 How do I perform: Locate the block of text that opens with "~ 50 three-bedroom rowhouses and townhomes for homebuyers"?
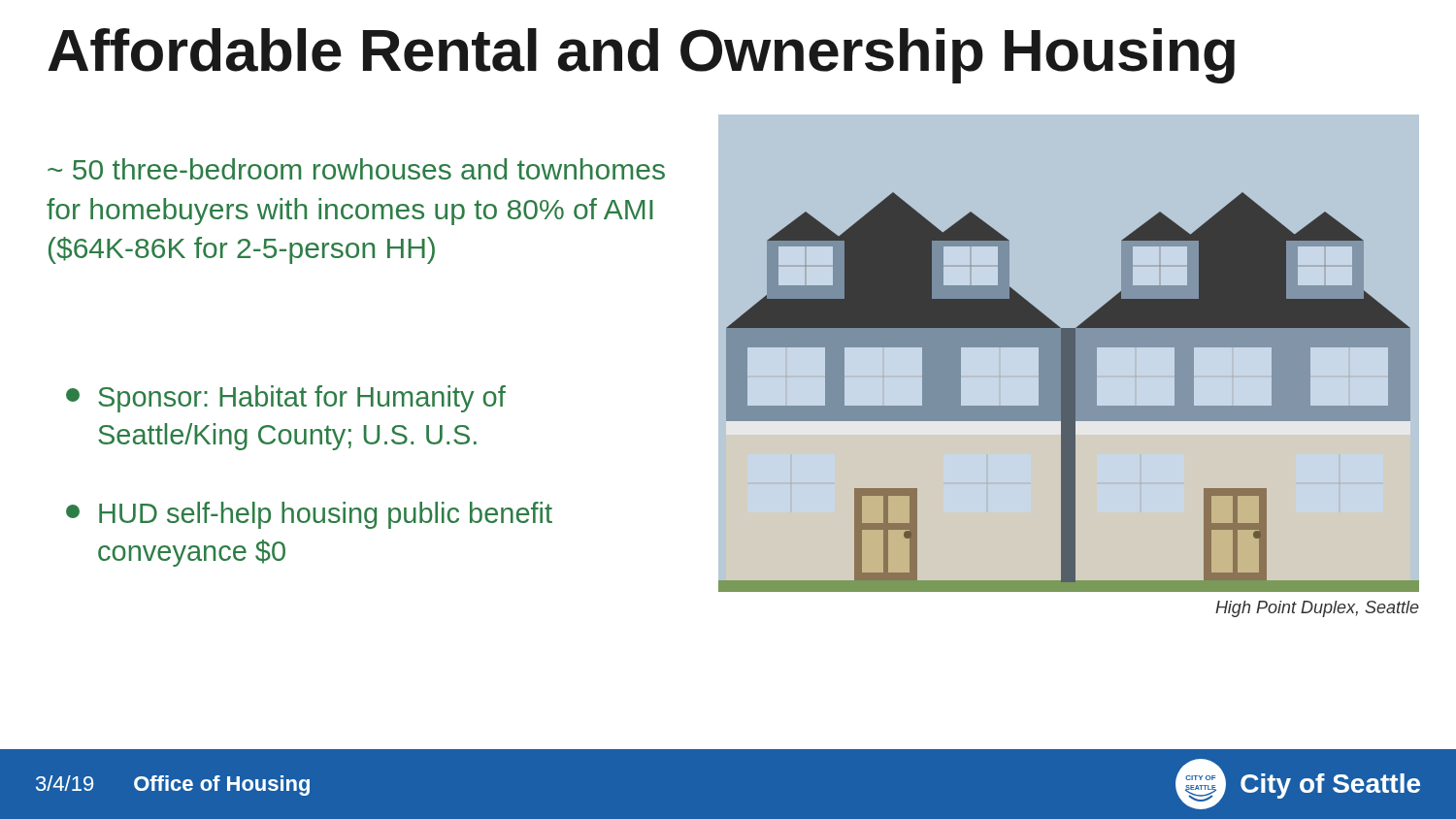pos(356,209)
